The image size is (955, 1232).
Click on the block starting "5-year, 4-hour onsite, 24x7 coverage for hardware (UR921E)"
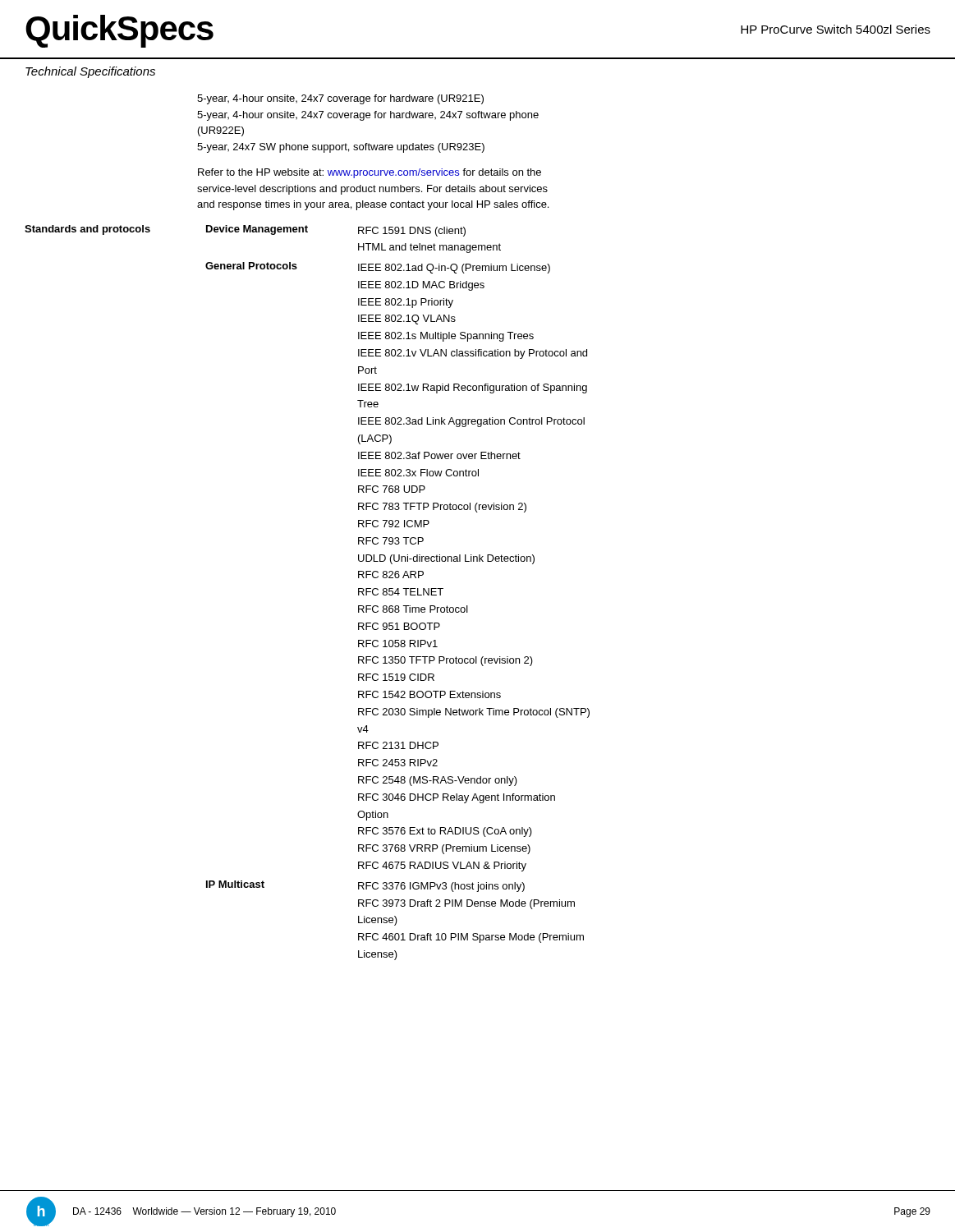(368, 122)
